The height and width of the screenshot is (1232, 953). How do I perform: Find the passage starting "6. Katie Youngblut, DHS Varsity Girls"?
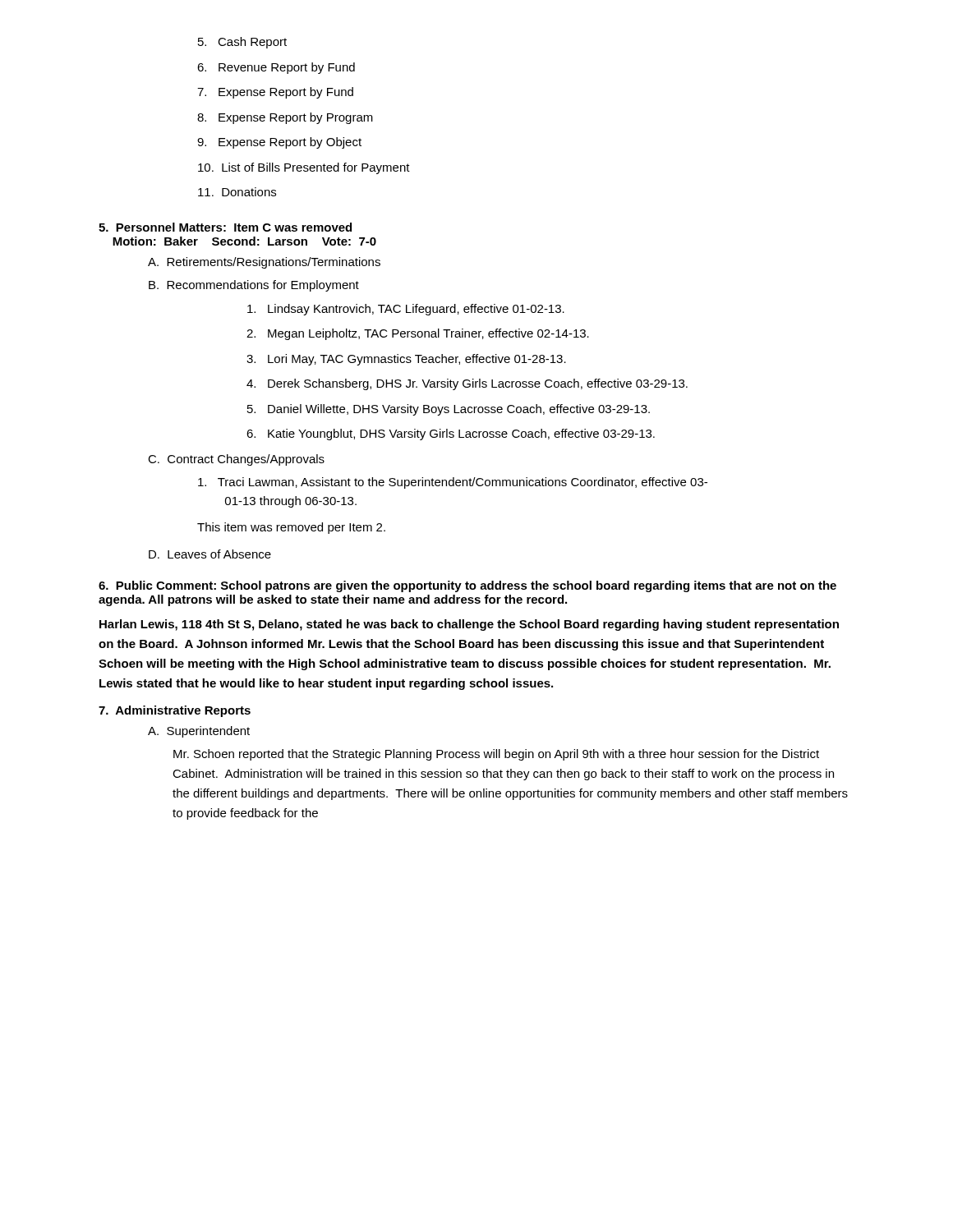[x=451, y=433]
